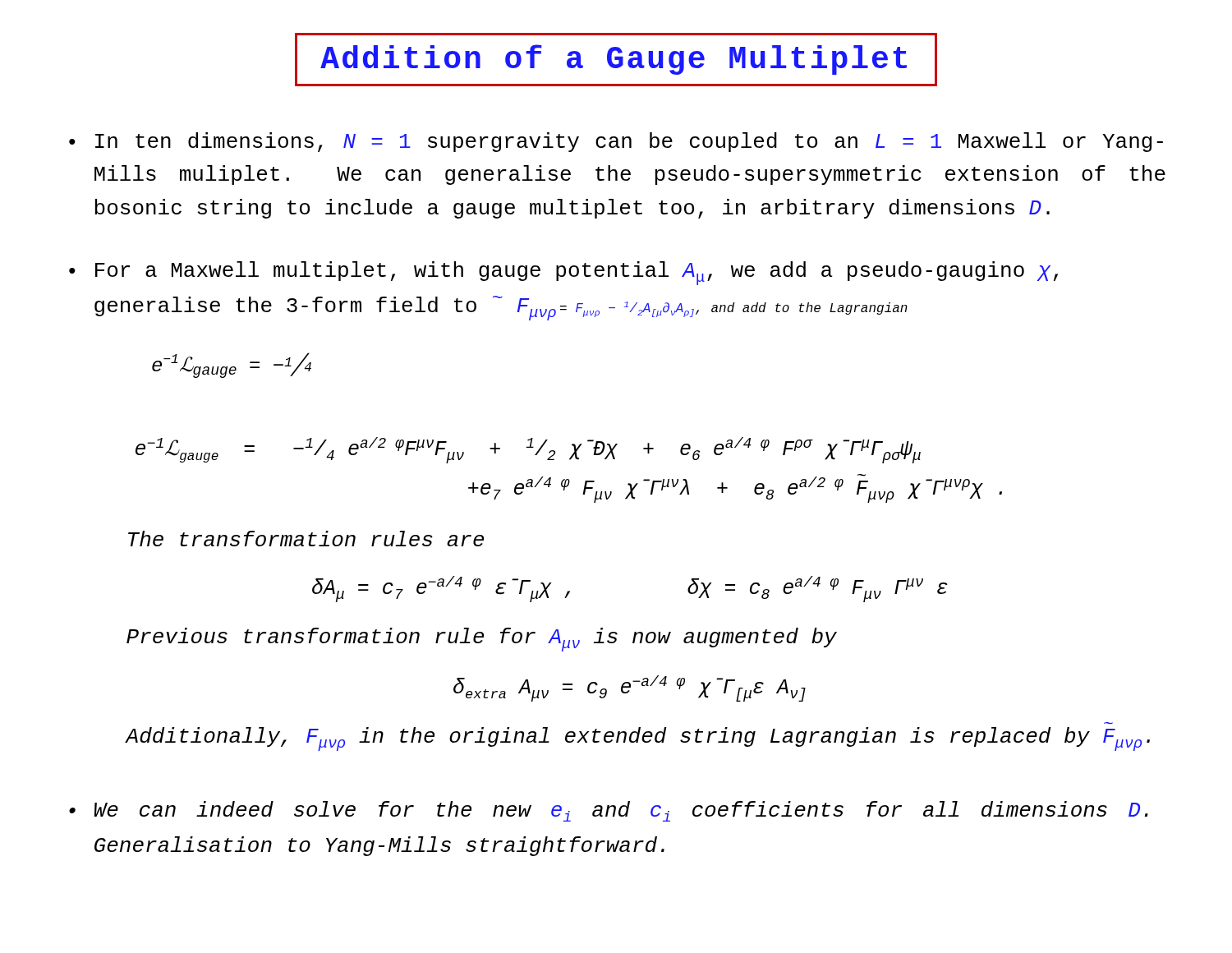1232x953 pixels.
Task: Find the region starting "• For a Maxwell multiplet, with gauge potential"
Action: point(616,510)
